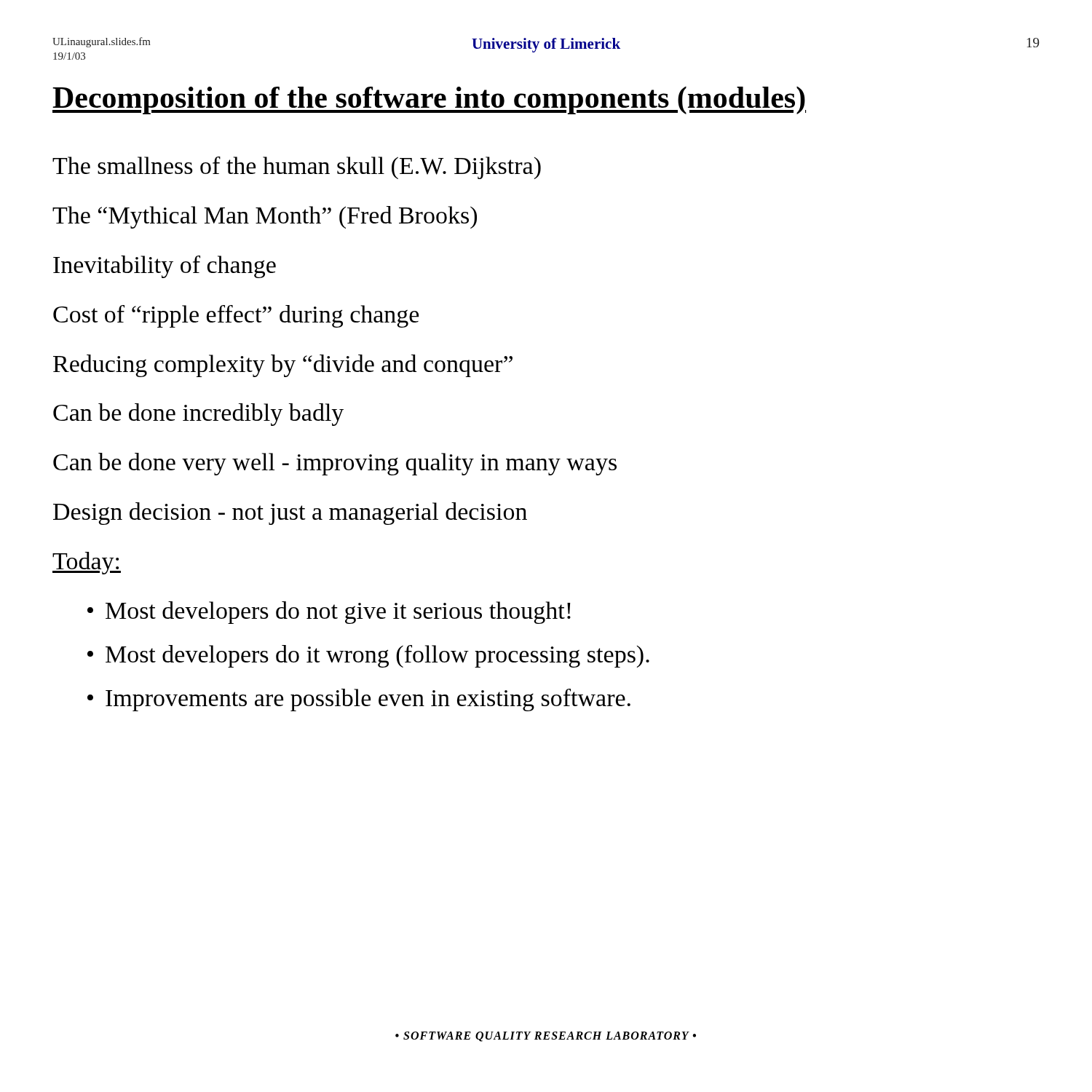Viewport: 1092px width, 1092px height.
Task: Select the list item that says "Design decision - not just a"
Action: pos(290,512)
